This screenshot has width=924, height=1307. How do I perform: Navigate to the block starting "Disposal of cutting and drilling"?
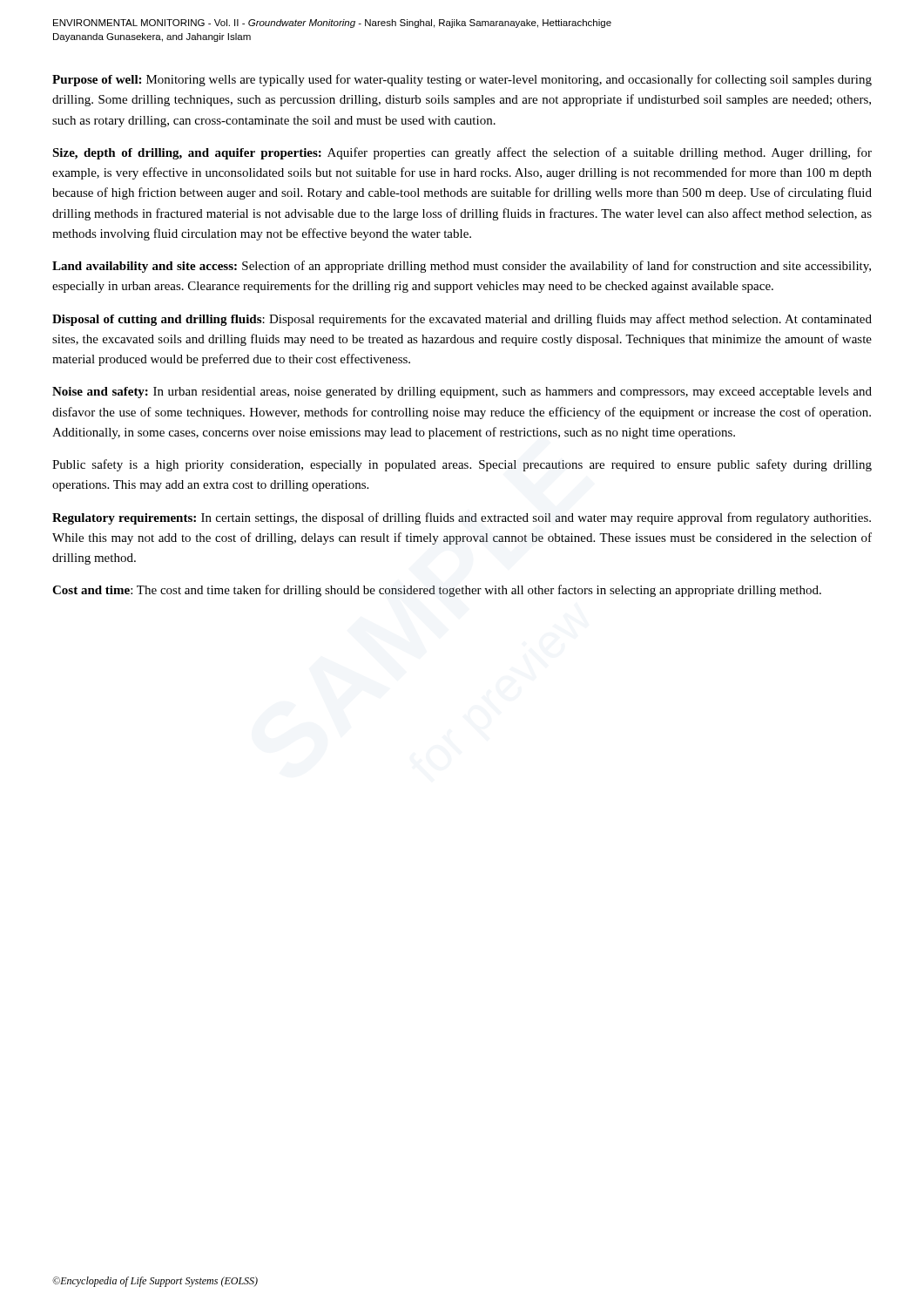[x=462, y=339]
